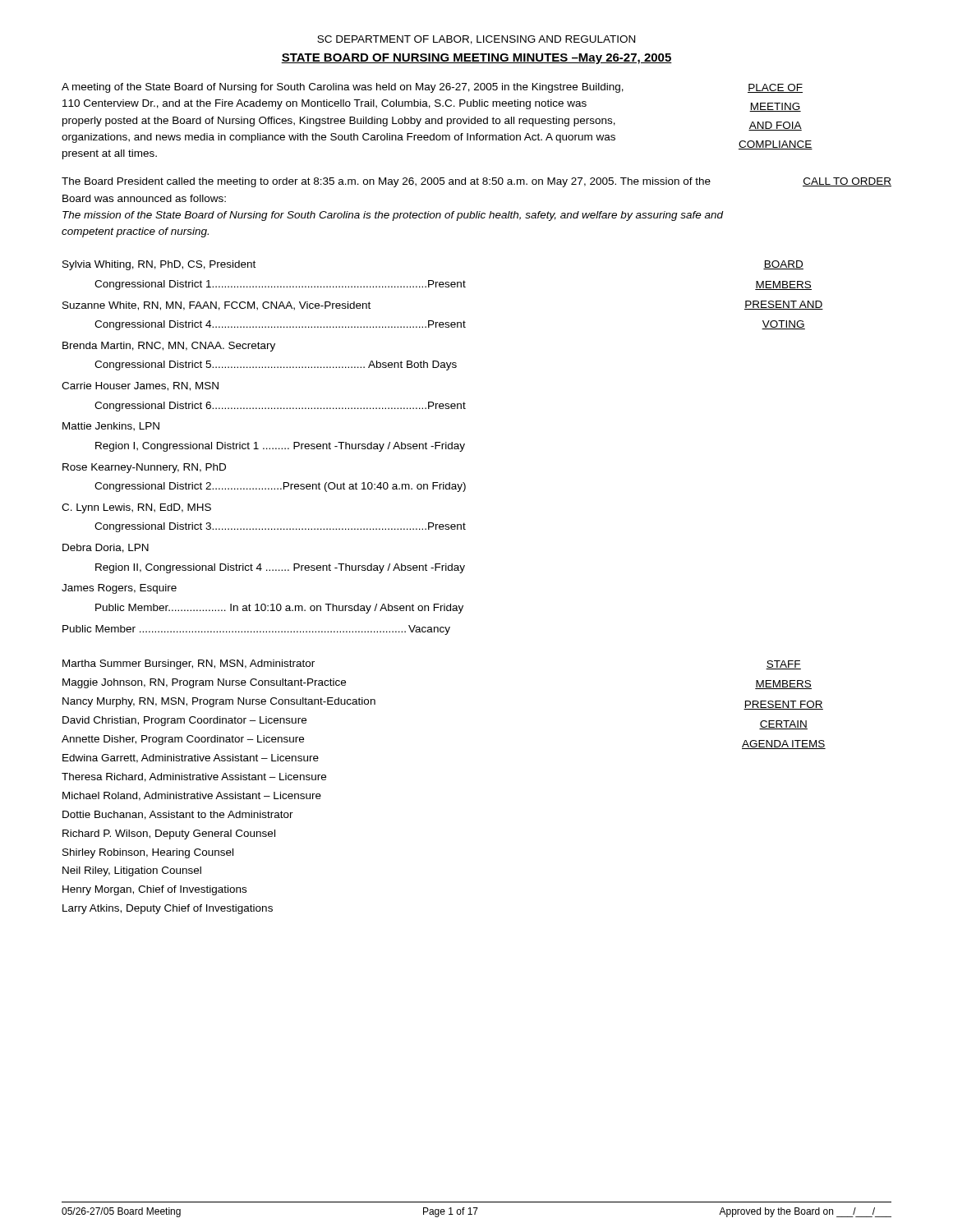
Task: Locate the text "Shirley Robinson, Hearing Counsel"
Action: [148, 852]
